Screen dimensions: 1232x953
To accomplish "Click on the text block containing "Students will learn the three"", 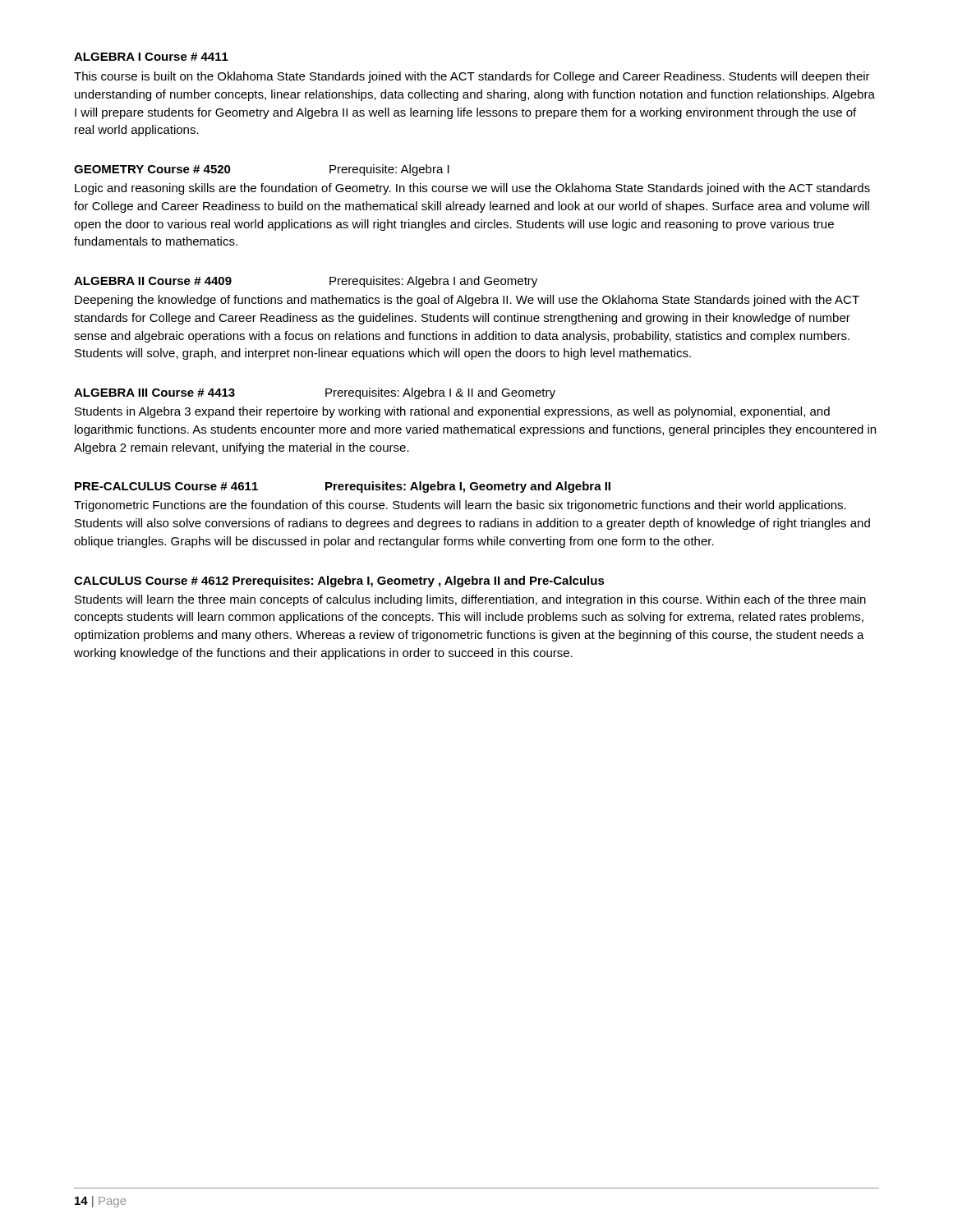I will 470,626.
